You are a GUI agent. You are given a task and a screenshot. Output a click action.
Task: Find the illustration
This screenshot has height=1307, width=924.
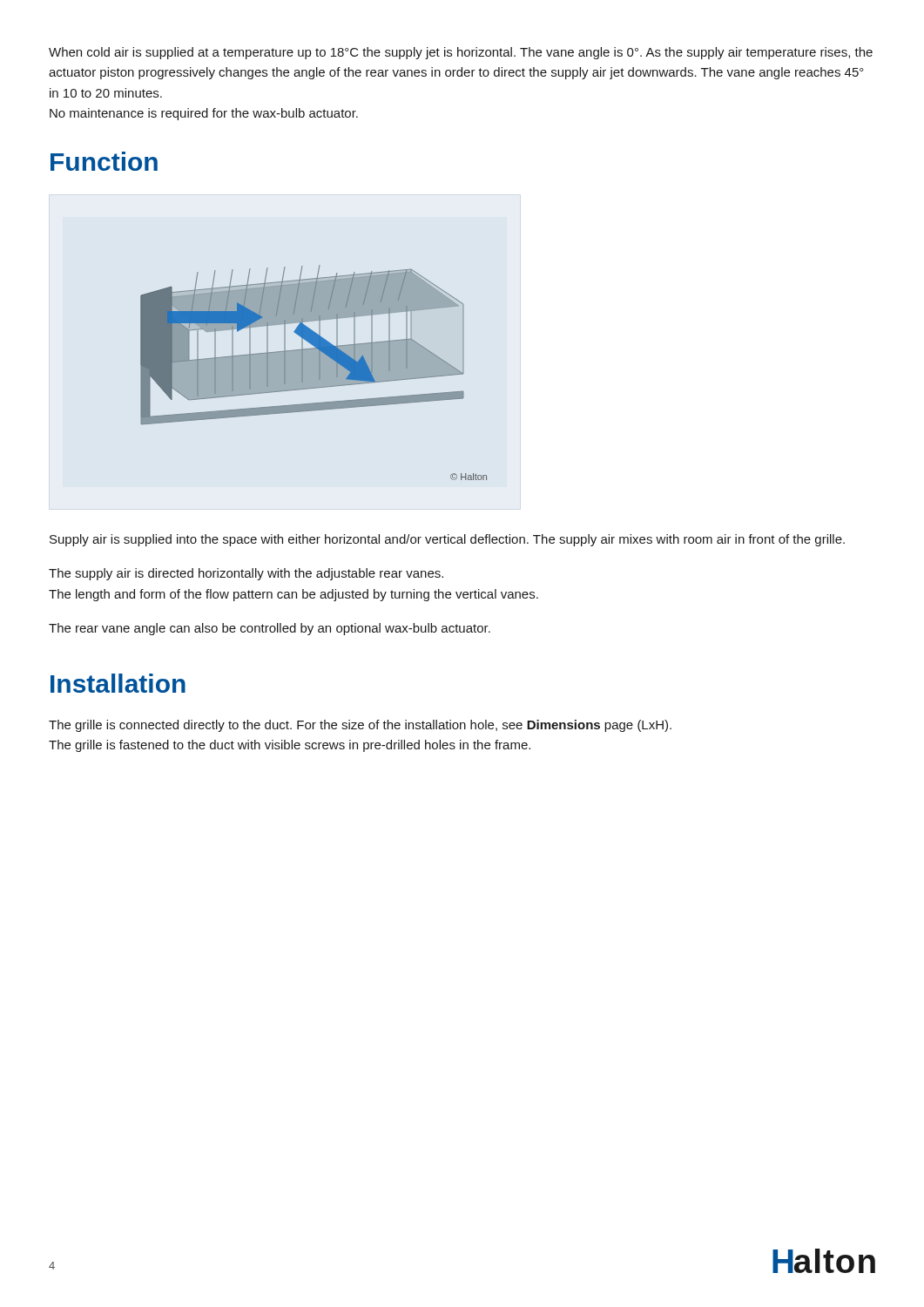coord(285,352)
